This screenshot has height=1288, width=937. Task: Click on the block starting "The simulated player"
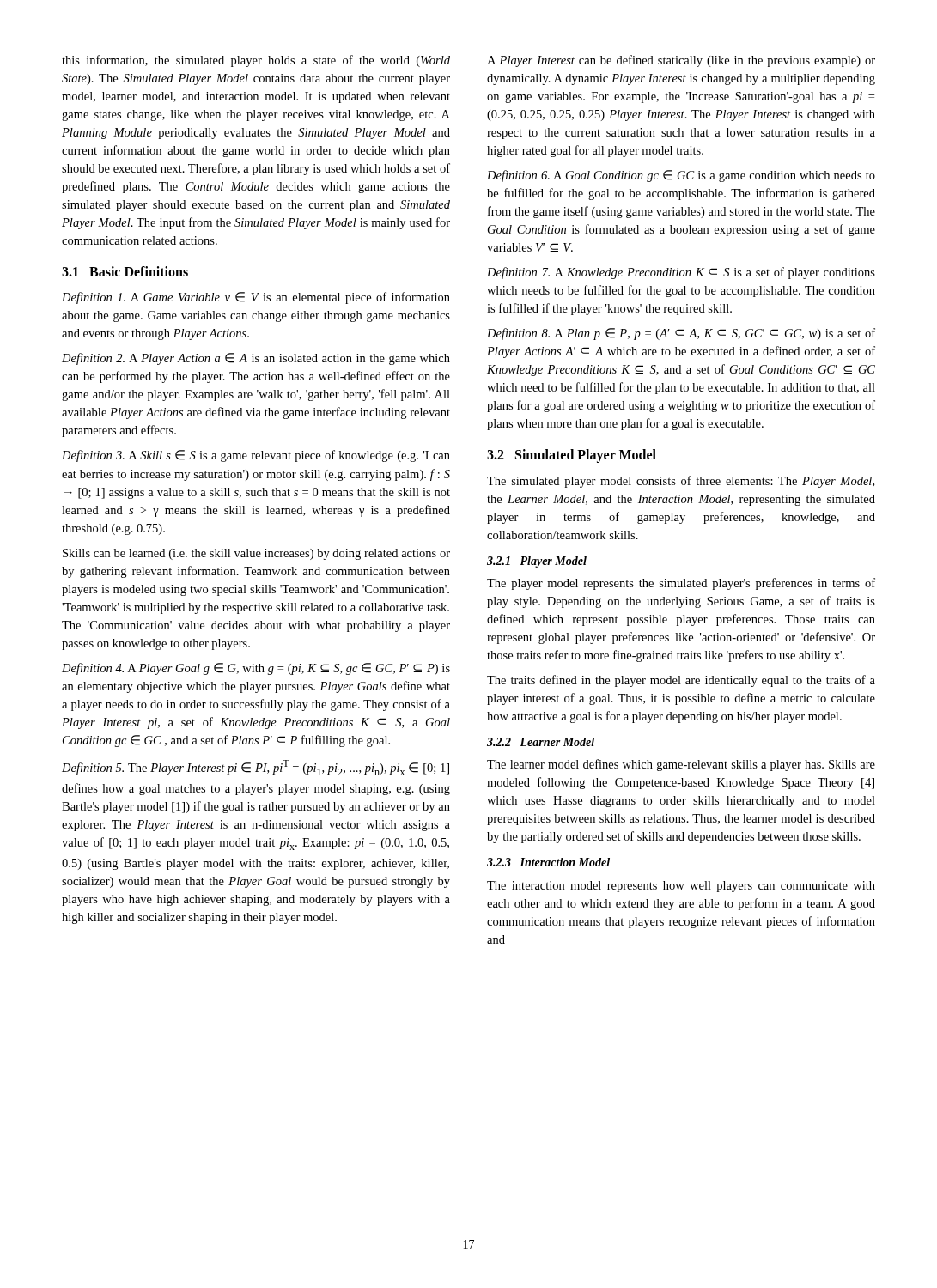tap(681, 508)
